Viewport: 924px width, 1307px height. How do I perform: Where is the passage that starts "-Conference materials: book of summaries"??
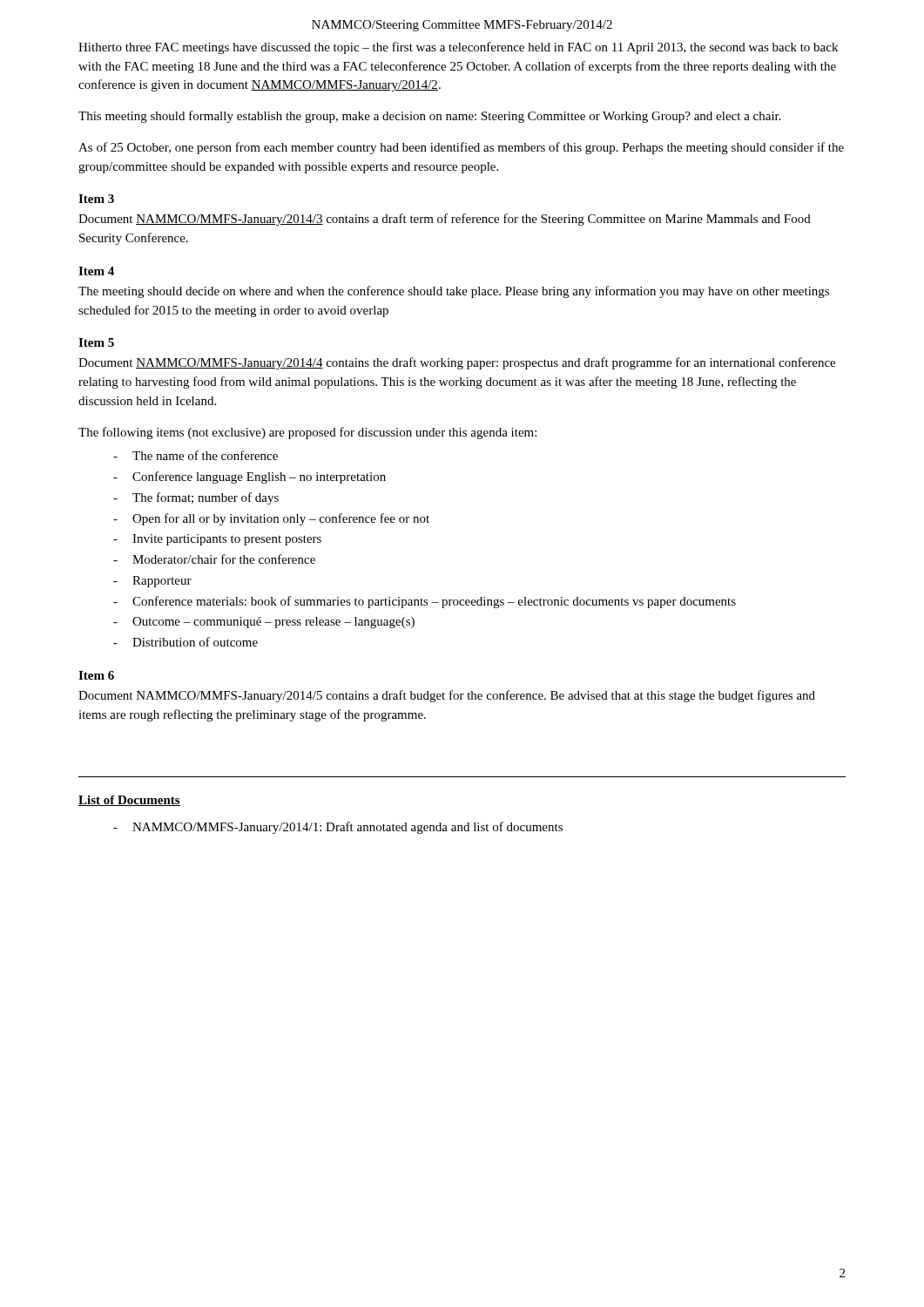425,602
